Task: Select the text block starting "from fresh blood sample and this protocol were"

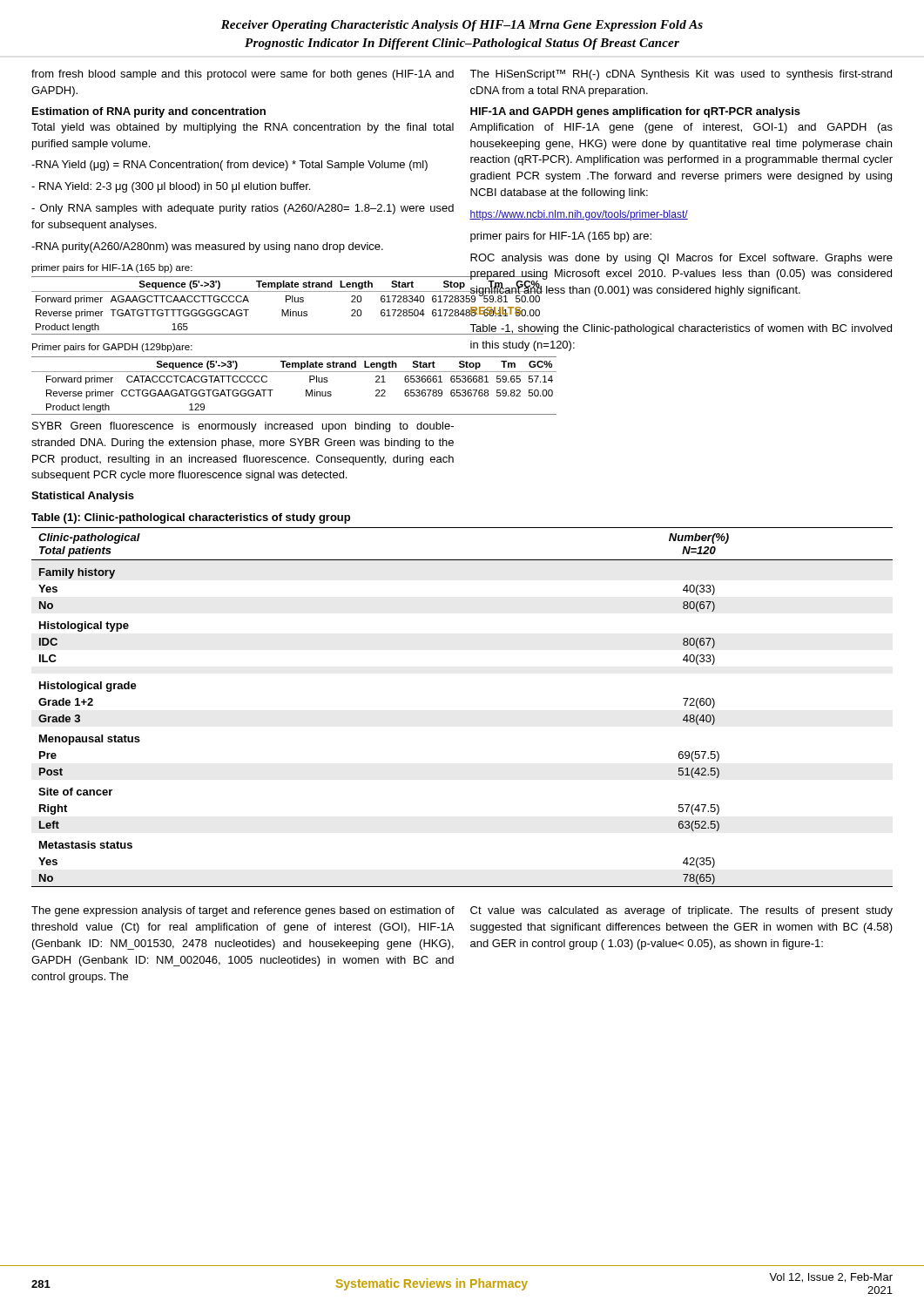Action: (x=243, y=83)
